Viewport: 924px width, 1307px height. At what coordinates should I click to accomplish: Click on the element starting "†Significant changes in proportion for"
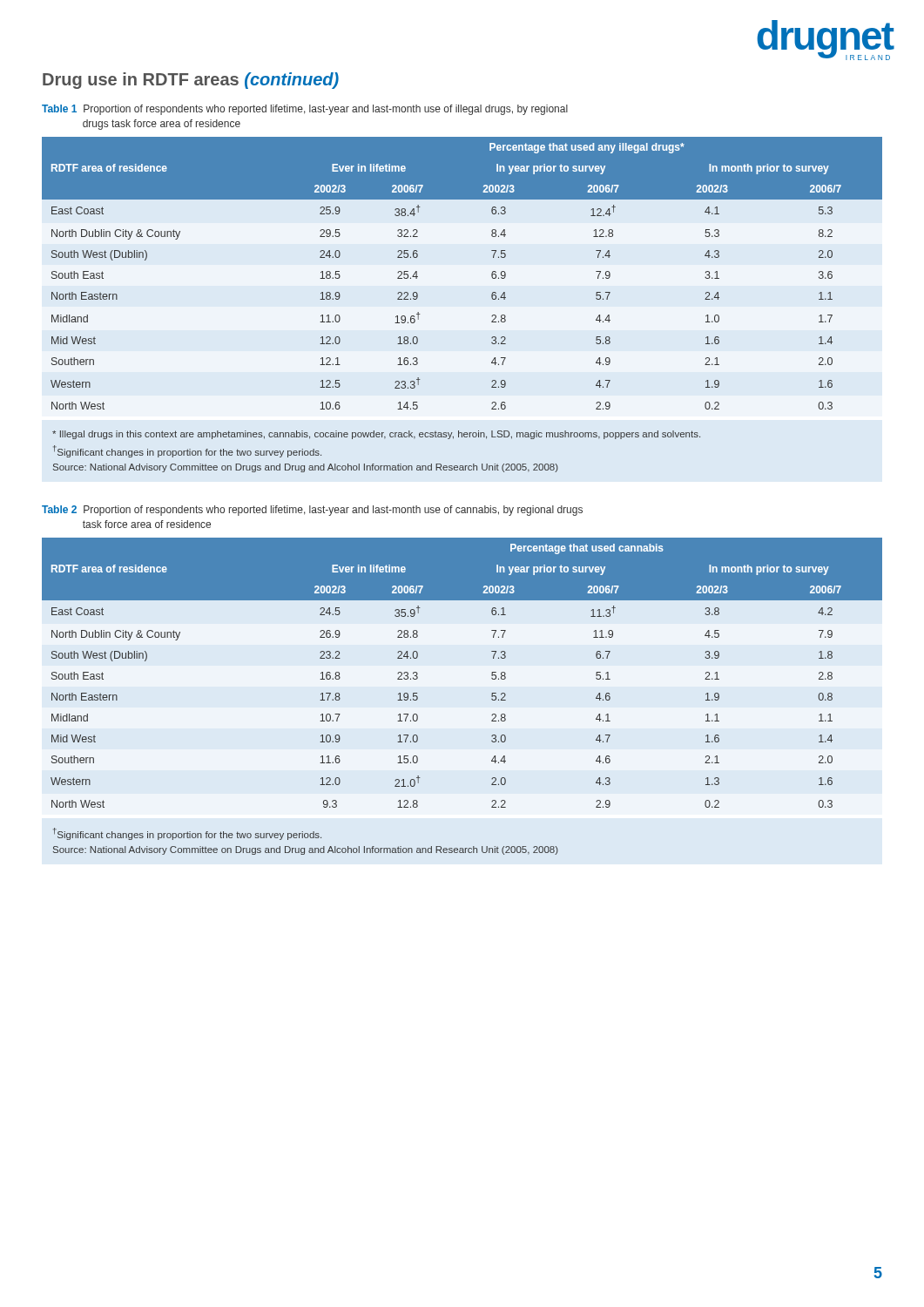[305, 840]
